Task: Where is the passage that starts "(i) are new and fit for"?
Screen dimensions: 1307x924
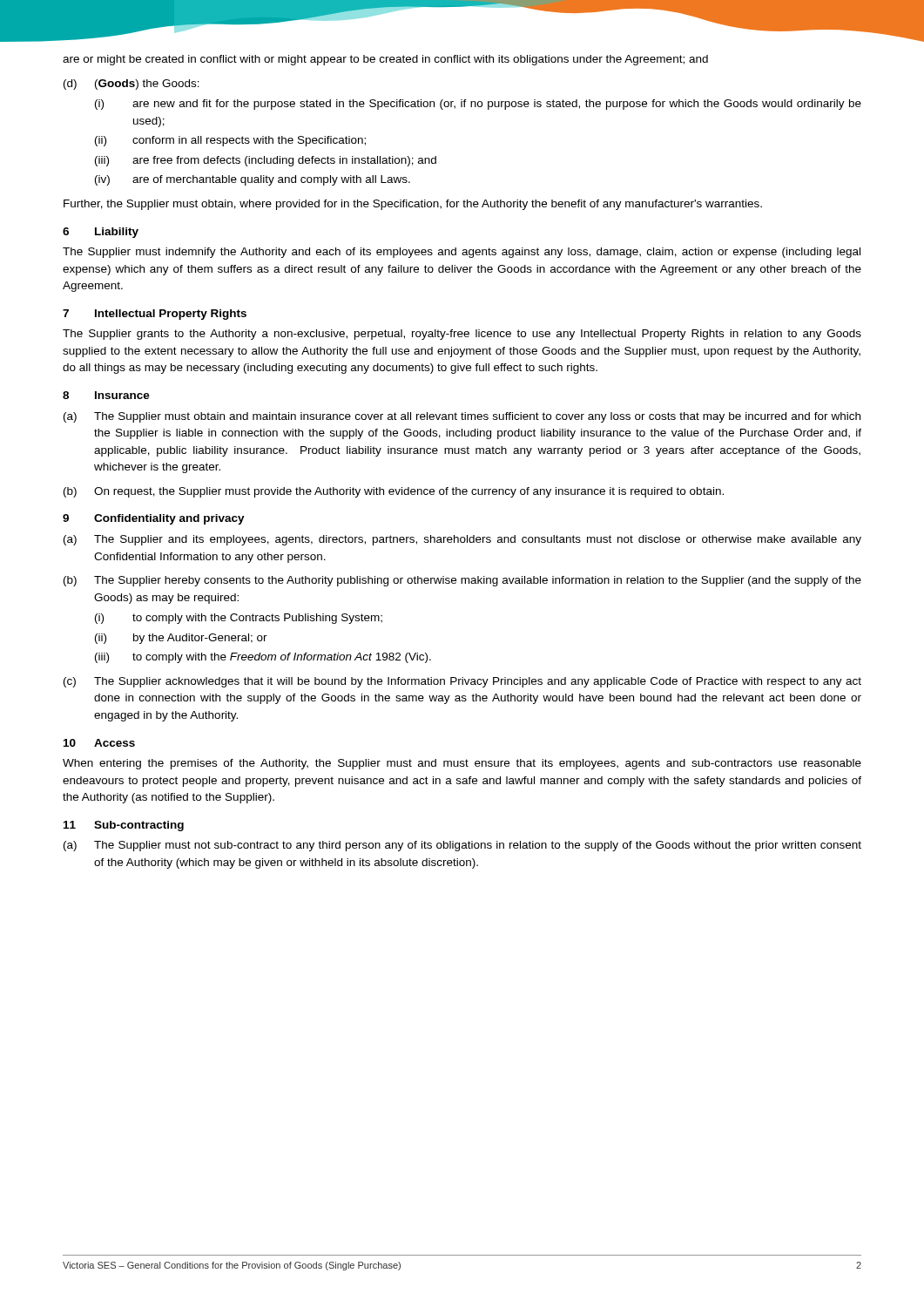Action: (478, 112)
